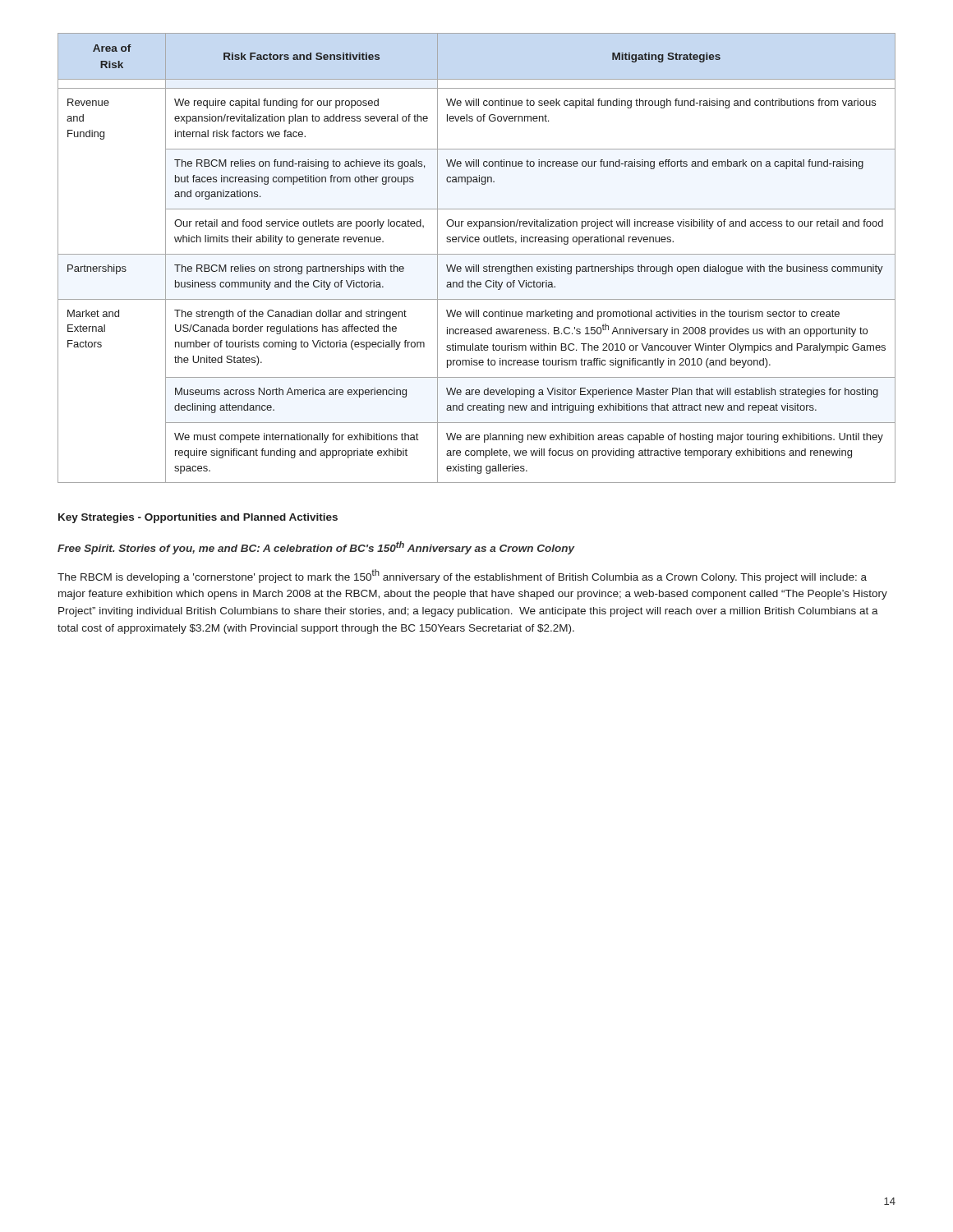Click on the text block with the text "The RBCM is developing a 'cornerstone'"

476,602
